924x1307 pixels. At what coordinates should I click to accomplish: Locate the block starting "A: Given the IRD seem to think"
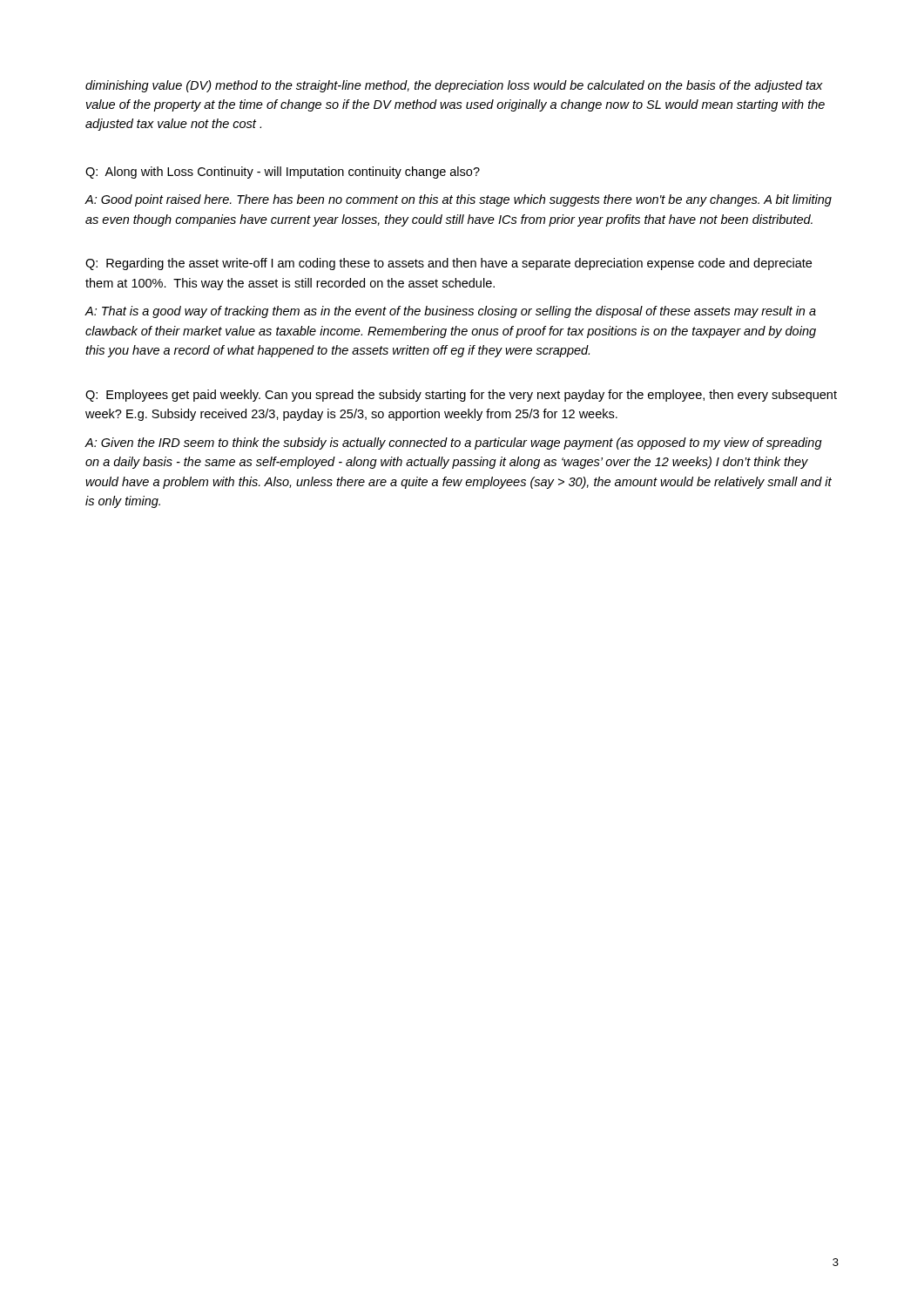click(x=462, y=472)
